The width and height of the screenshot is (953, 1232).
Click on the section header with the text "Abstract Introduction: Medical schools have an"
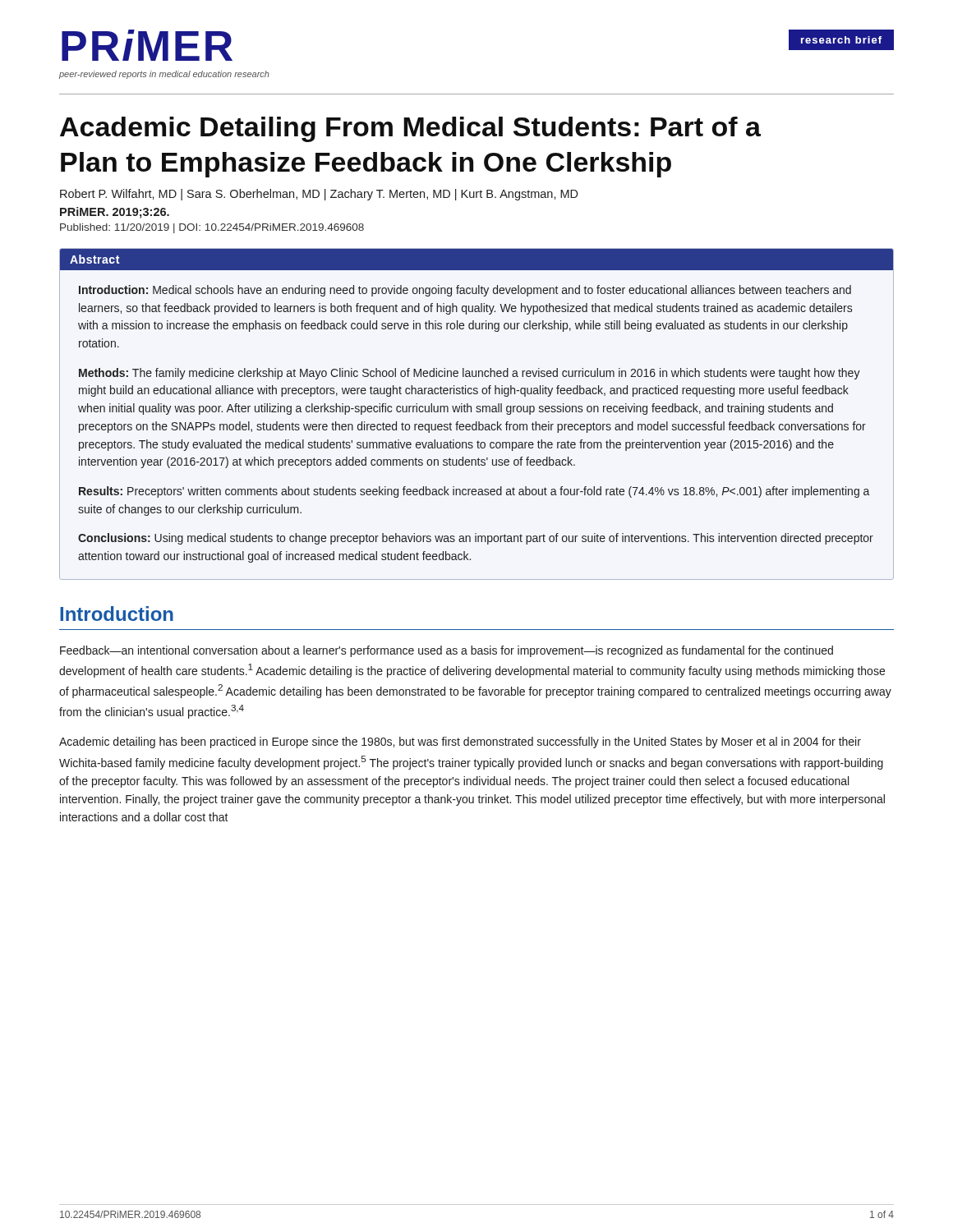point(476,407)
